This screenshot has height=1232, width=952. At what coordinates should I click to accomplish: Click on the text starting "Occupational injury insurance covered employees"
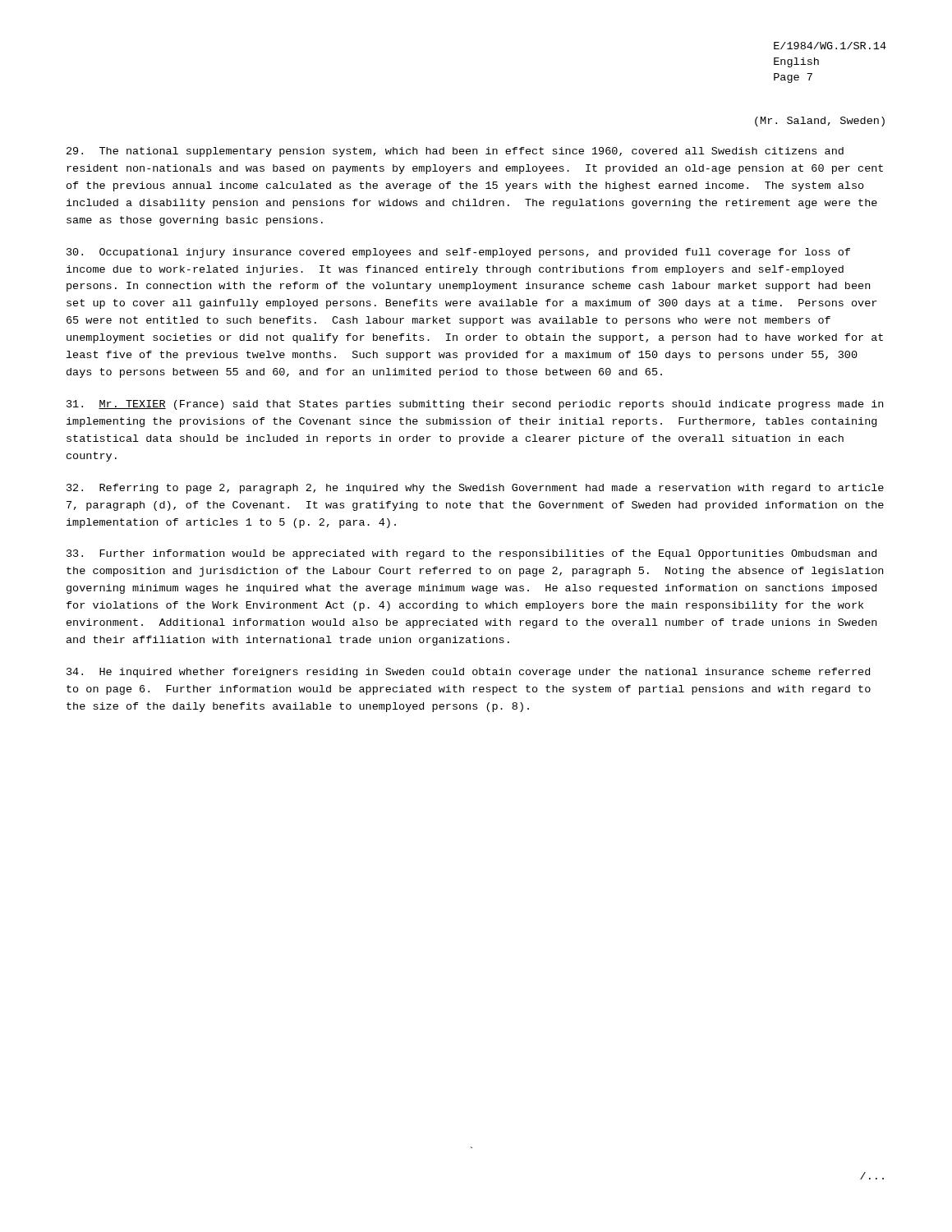pyautogui.click(x=475, y=312)
